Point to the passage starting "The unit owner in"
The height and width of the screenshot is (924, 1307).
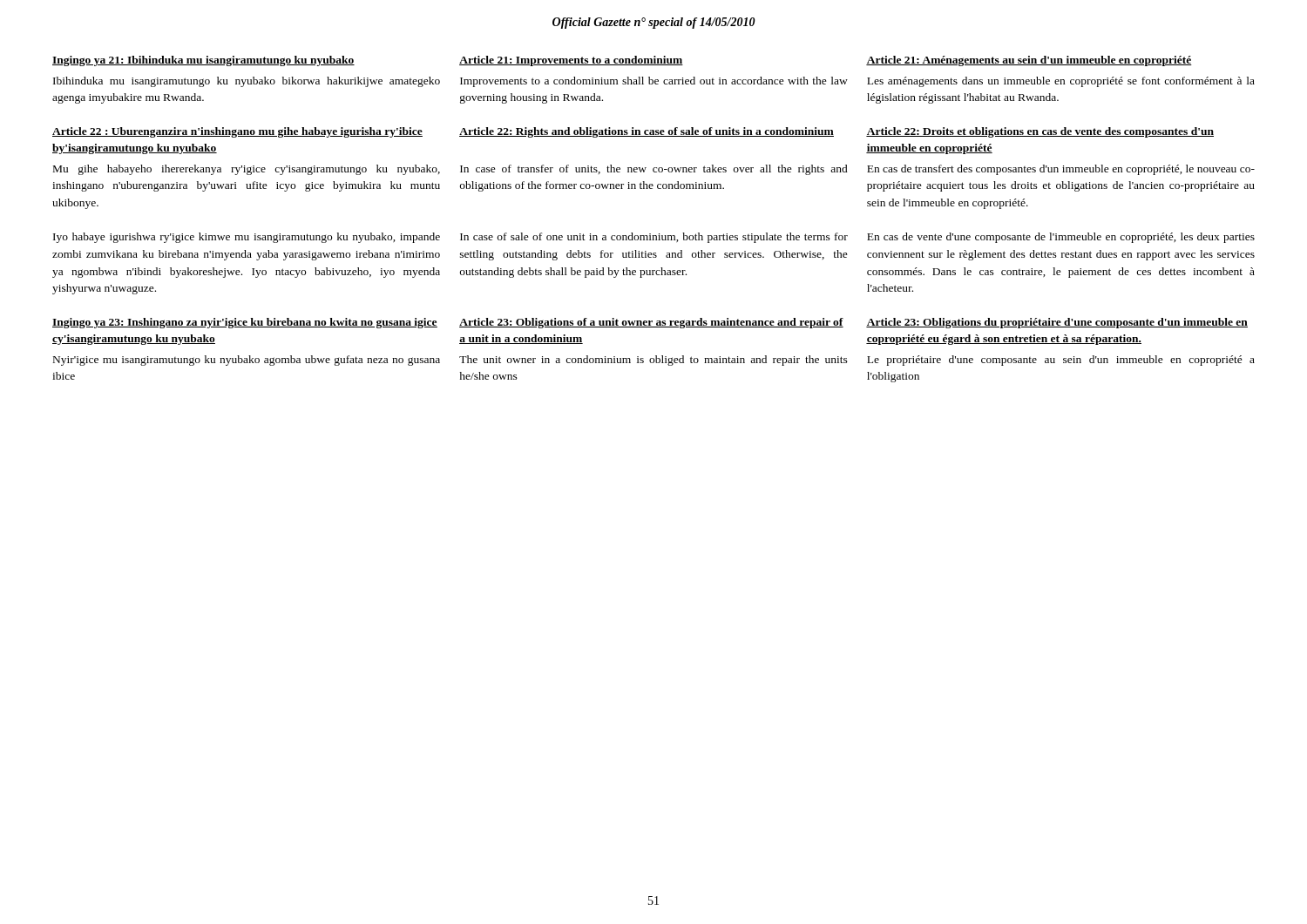(x=654, y=367)
